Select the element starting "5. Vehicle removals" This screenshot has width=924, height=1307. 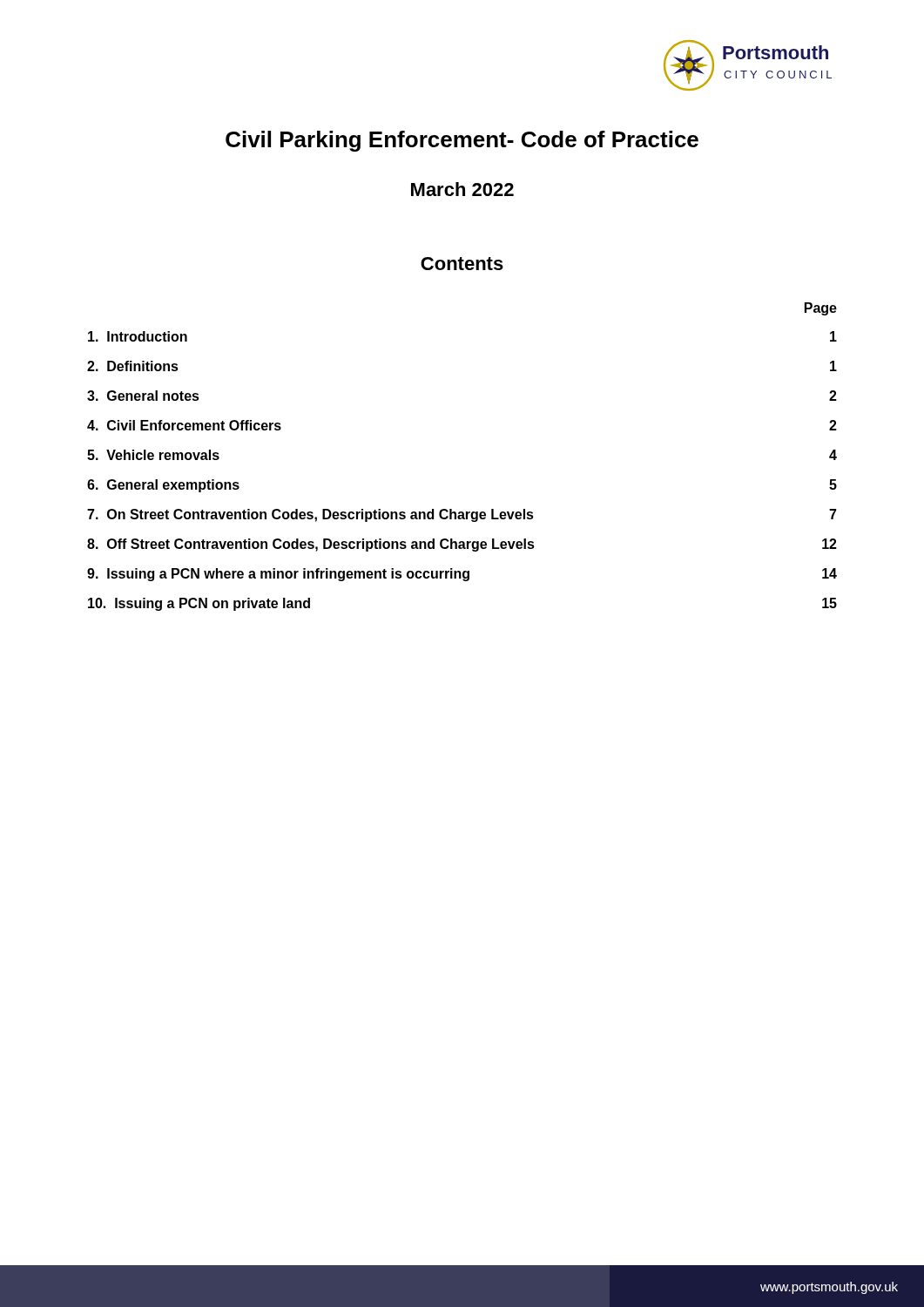click(x=150, y=454)
